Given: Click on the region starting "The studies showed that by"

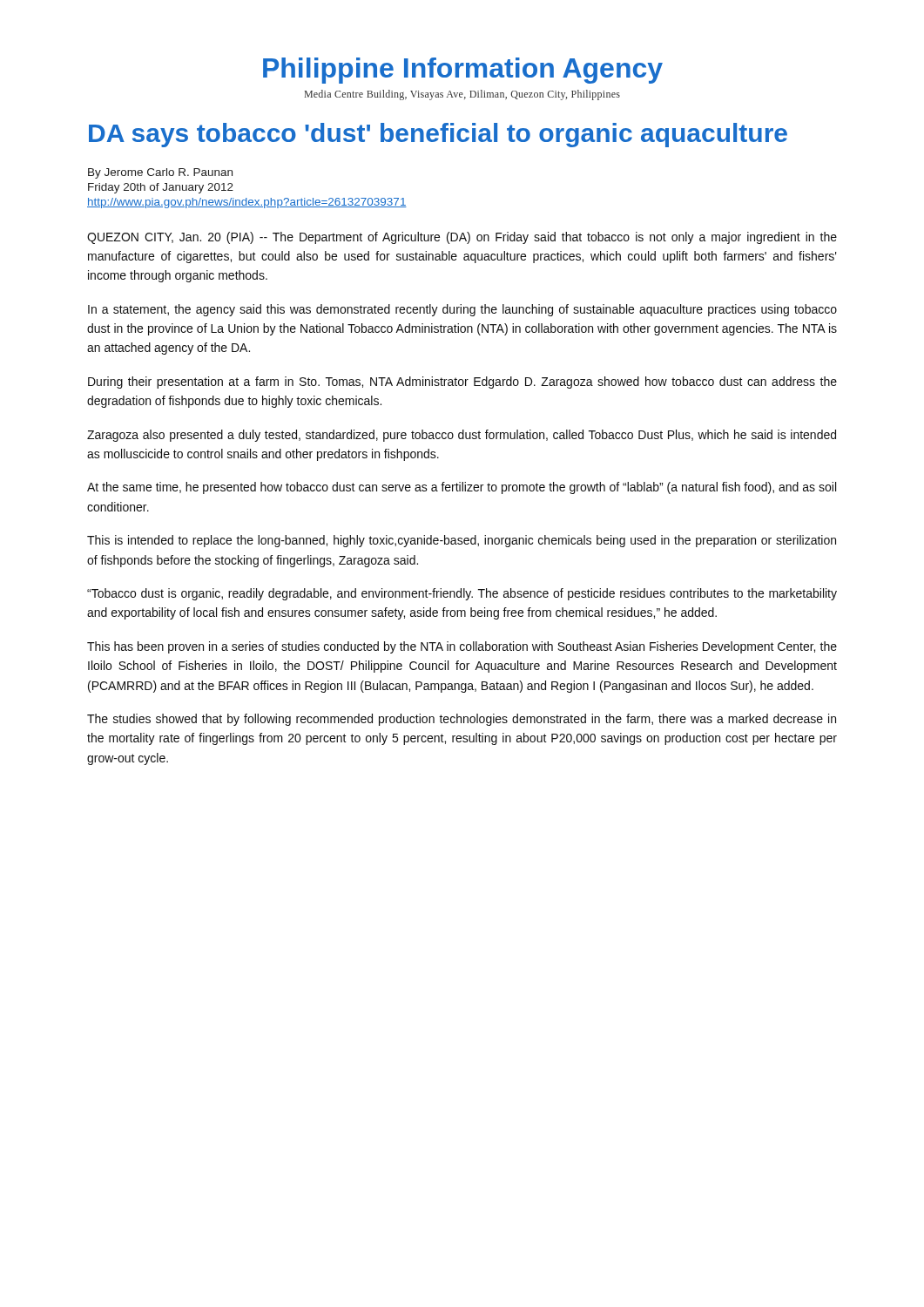Looking at the screenshot, I should point(462,738).
